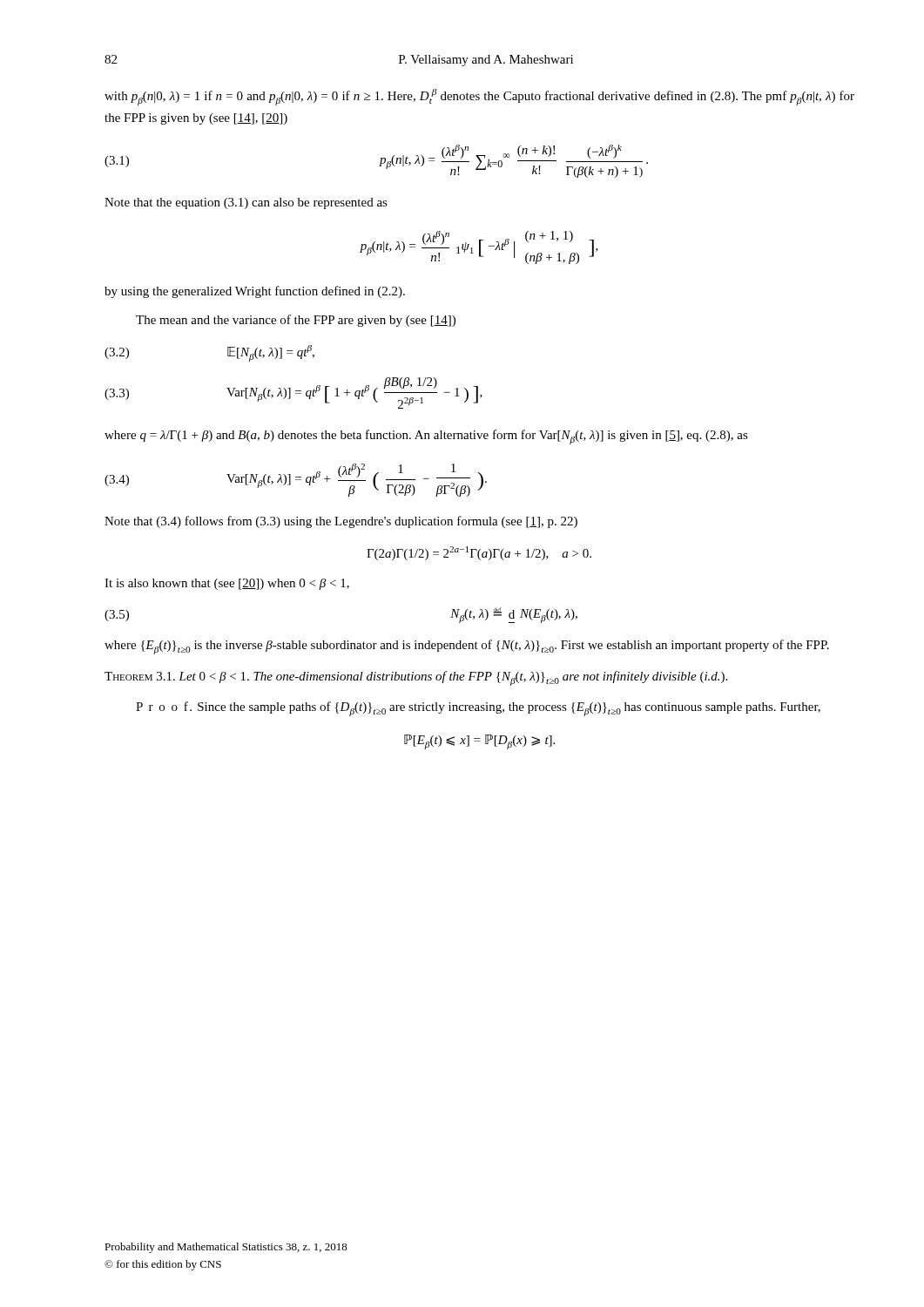Click on the formula containing "(3.1) pβ(n|t, λ) ="
The height and width of the screenshot is (1307, 924).
pos(479,160)
